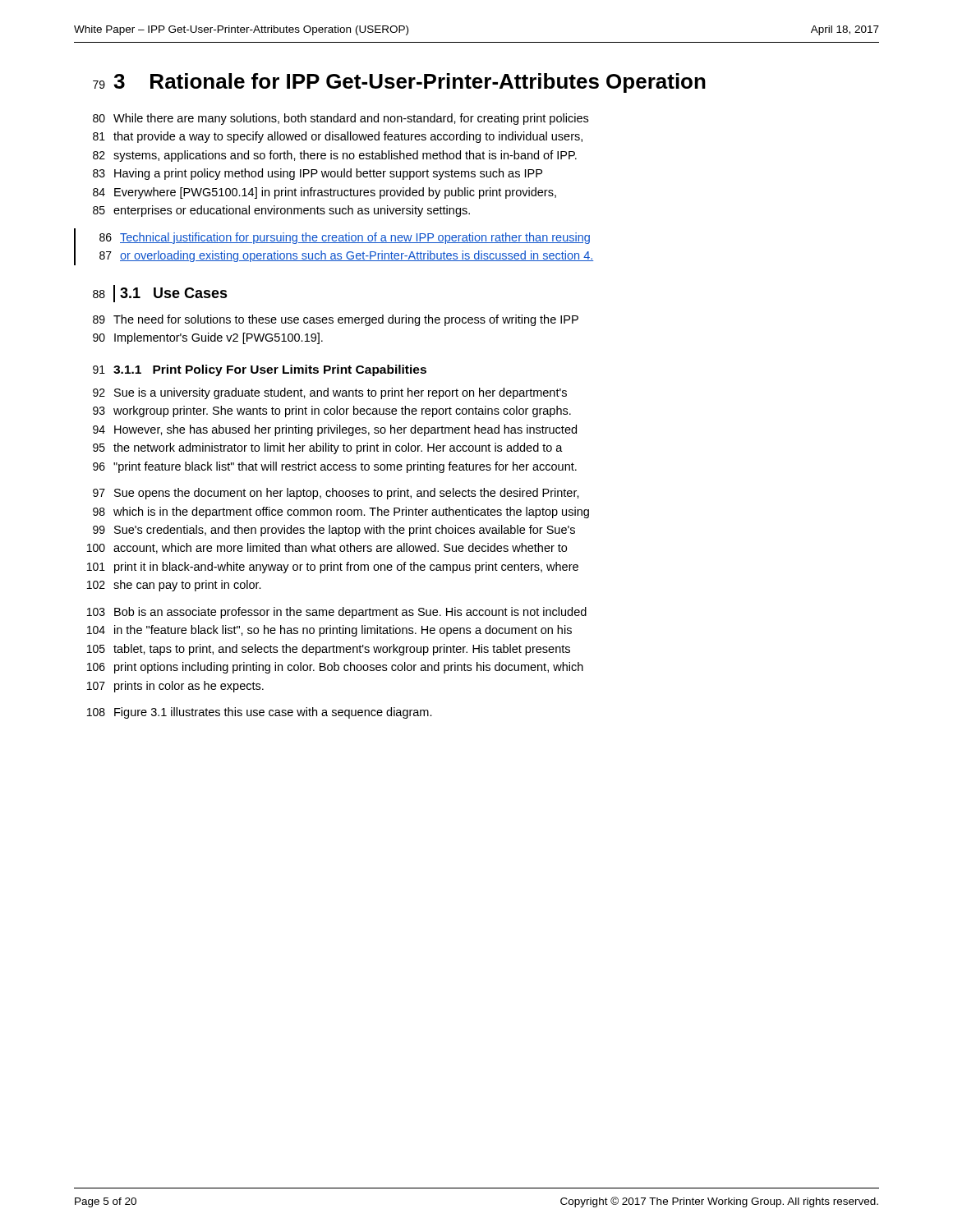
Task: Point to the element starting "86 Technical justification for pursuing the creation of"
Action: point(476,247)
